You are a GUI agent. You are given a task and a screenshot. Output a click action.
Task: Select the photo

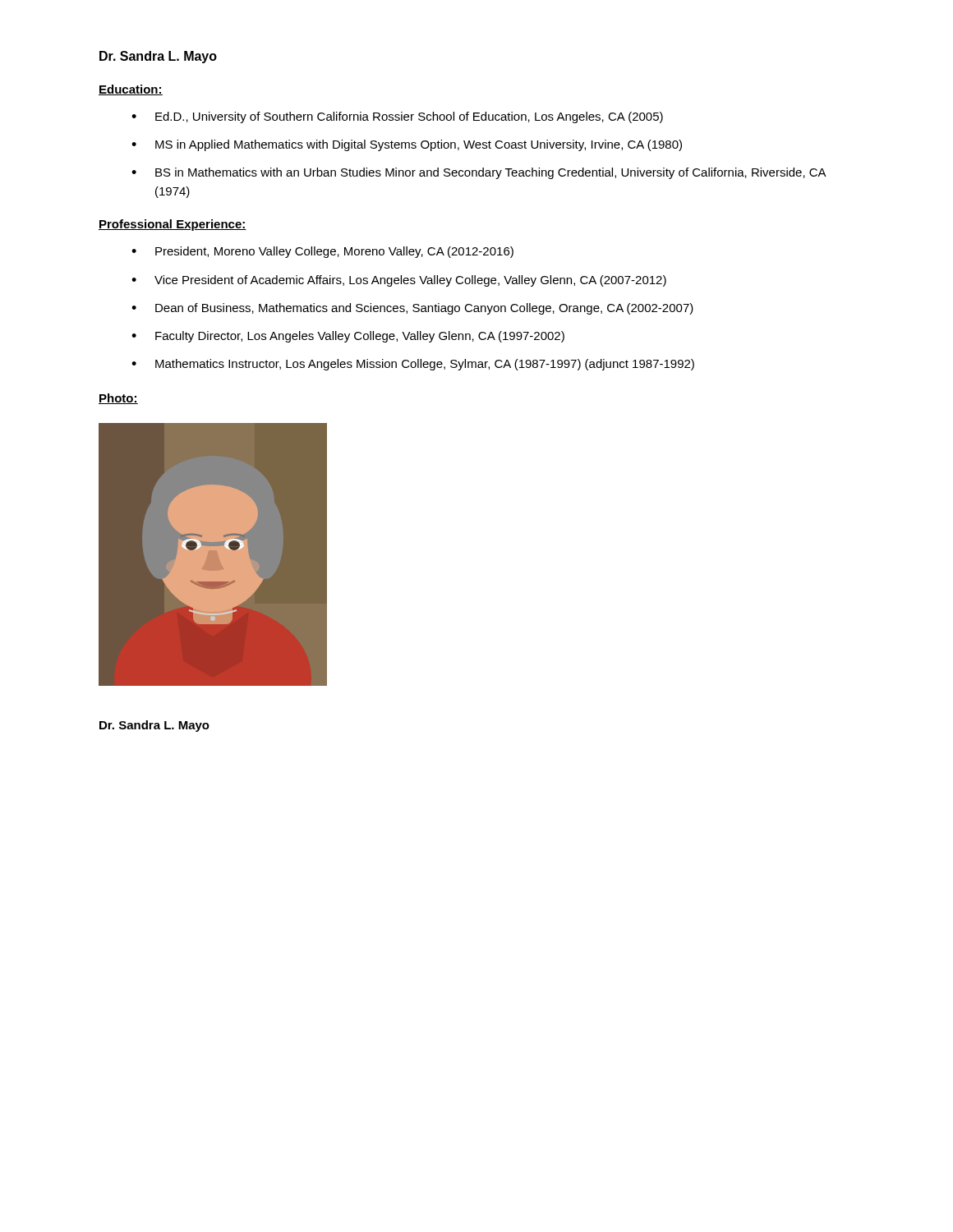pyautogui.click(x=213, y=556)
